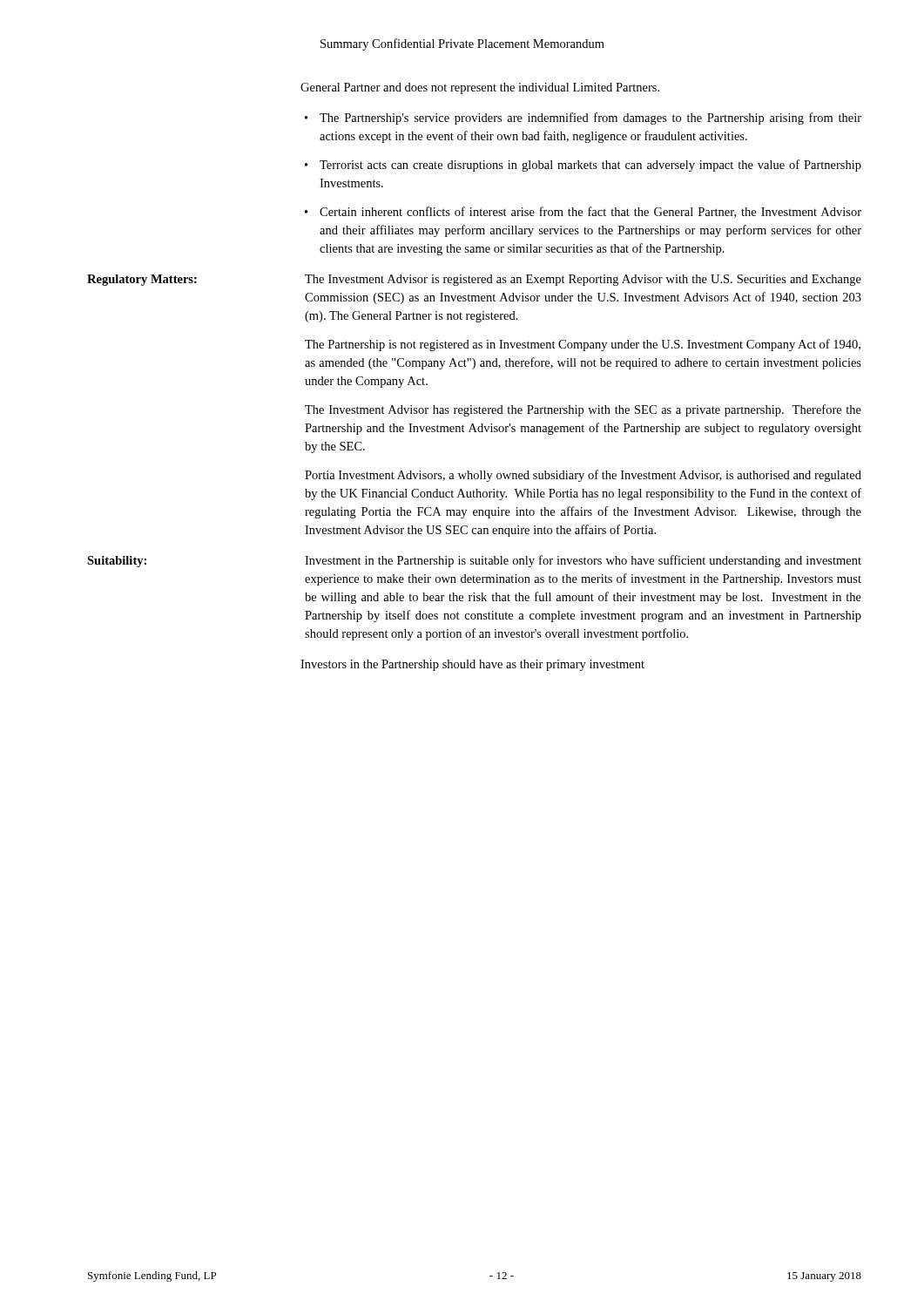The image size is (924, 1307).
Task: Find the region starting "Regulatory Matters:"
Action: (142, 279)
